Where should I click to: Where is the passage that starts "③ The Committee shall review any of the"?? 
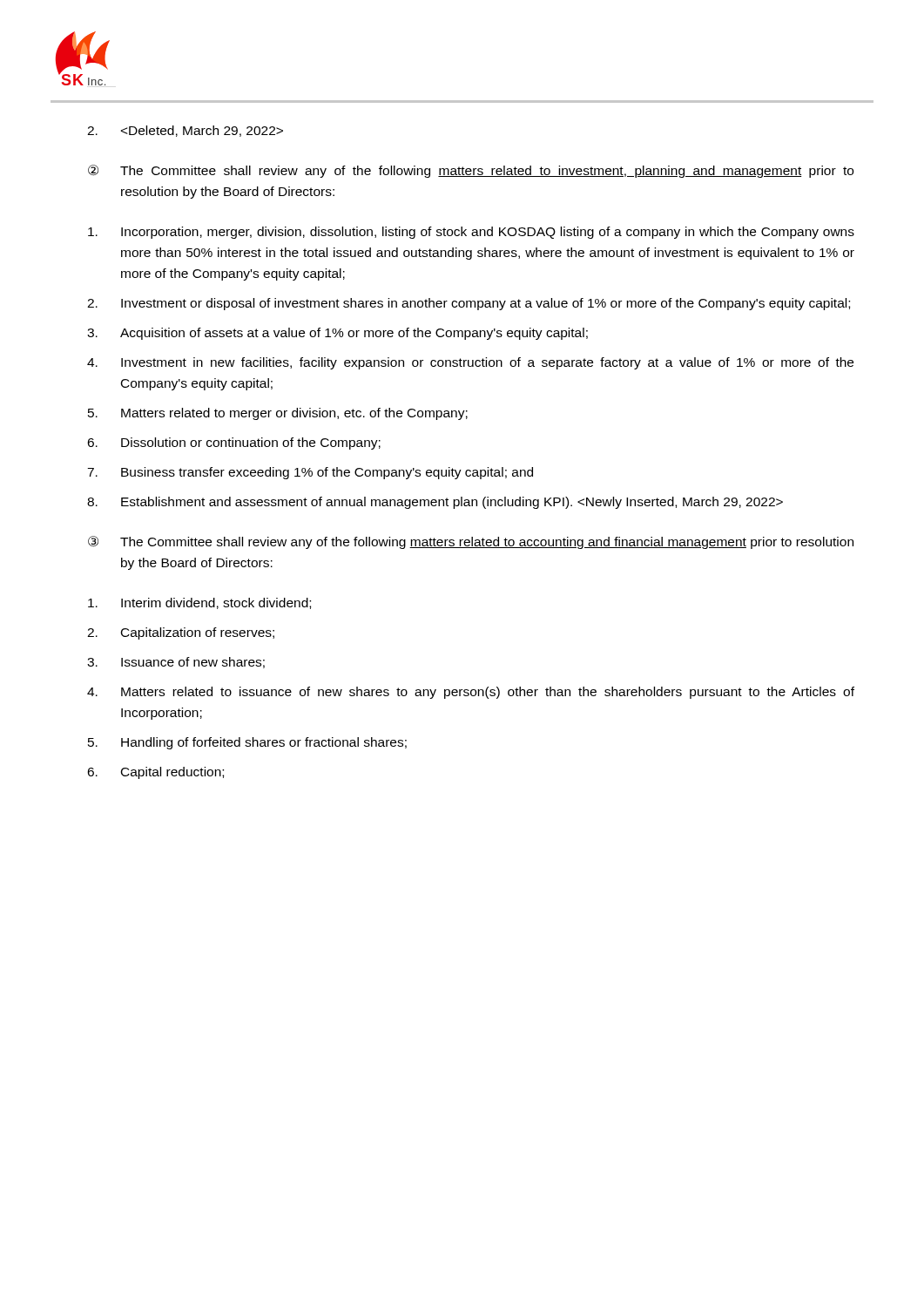click(471, 553)
